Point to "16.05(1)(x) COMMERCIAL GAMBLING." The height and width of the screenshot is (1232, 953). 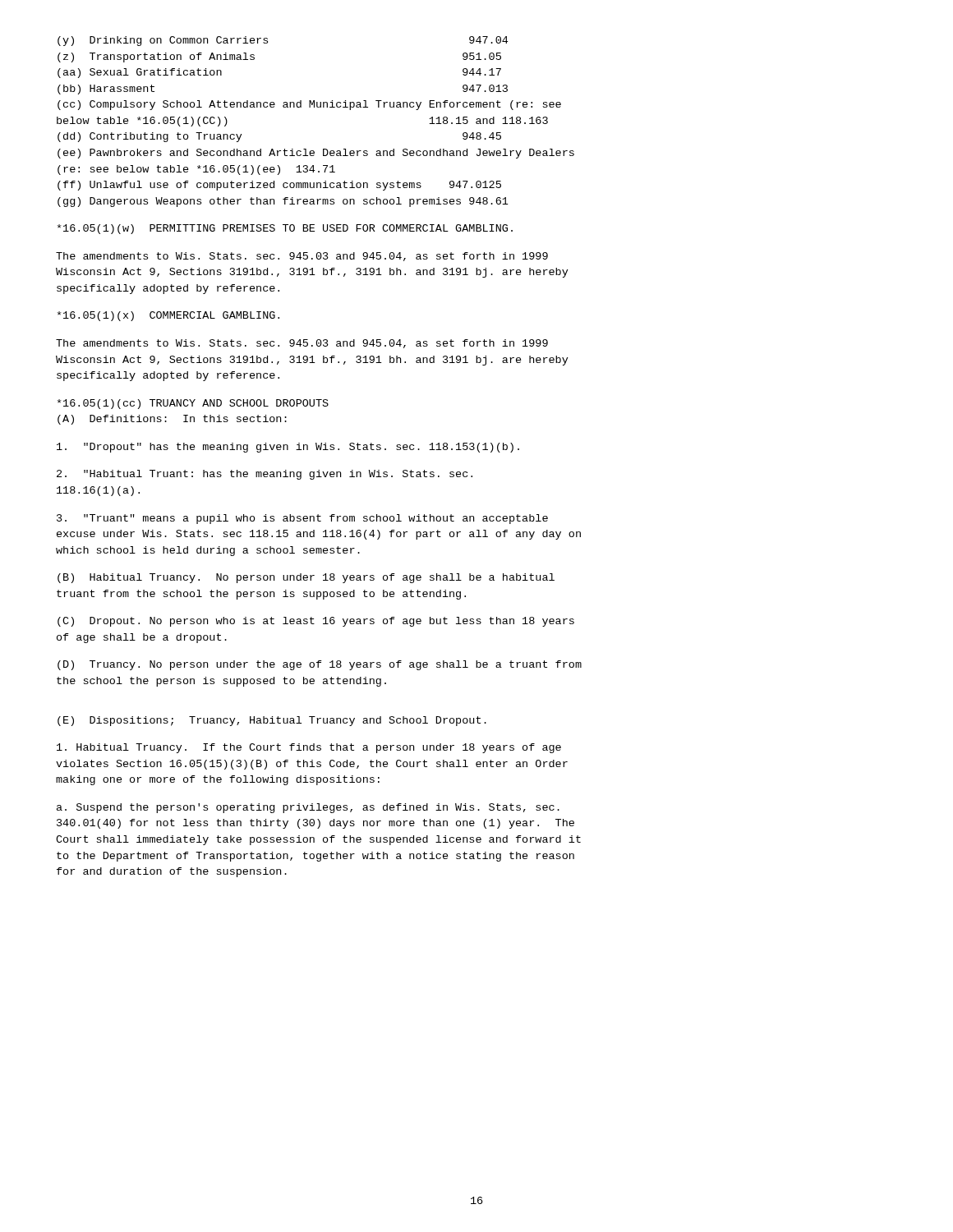click(x=168, y=316)
